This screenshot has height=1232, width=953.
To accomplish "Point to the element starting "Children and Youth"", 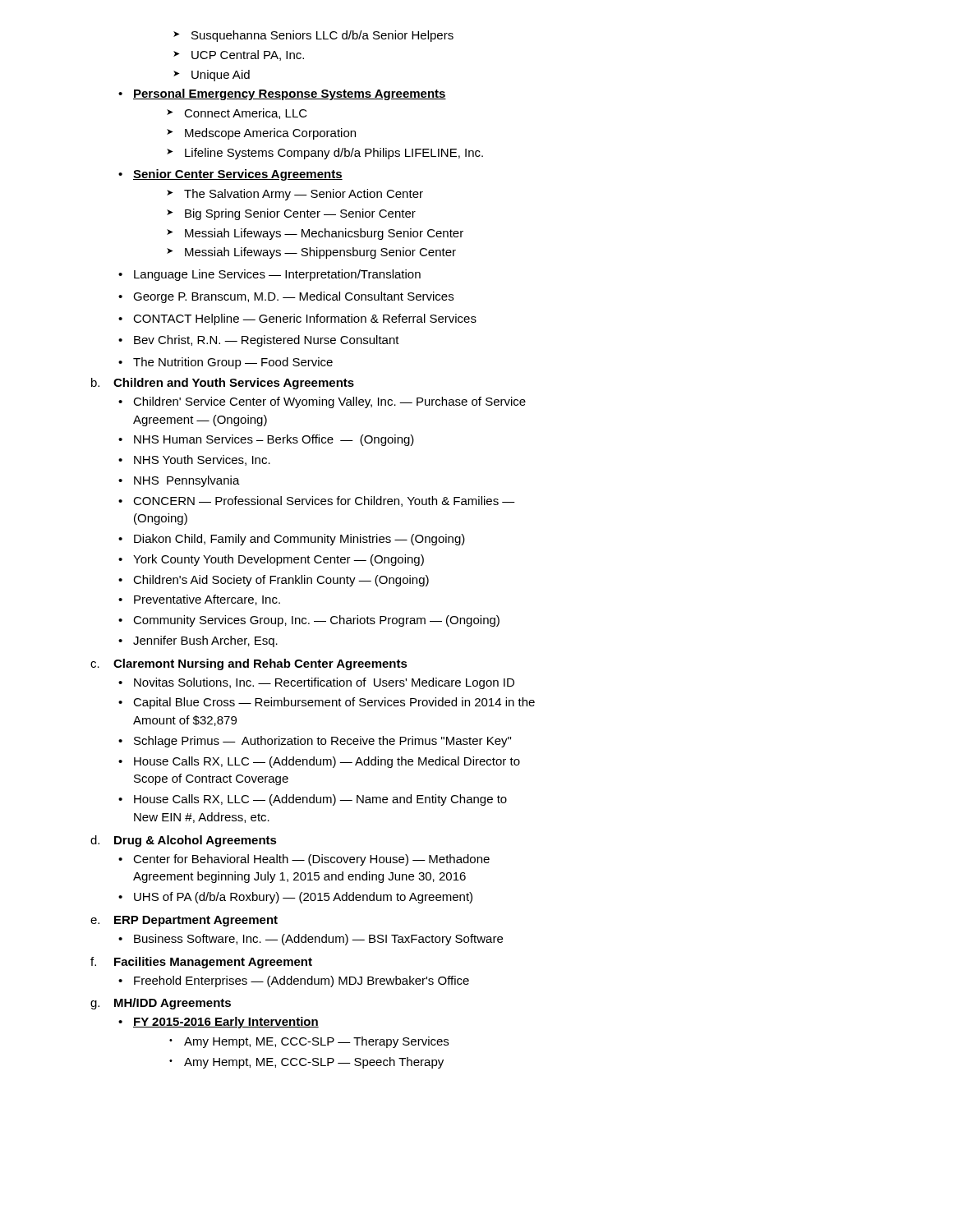I will pyautogui.click(x=234, y=382).
